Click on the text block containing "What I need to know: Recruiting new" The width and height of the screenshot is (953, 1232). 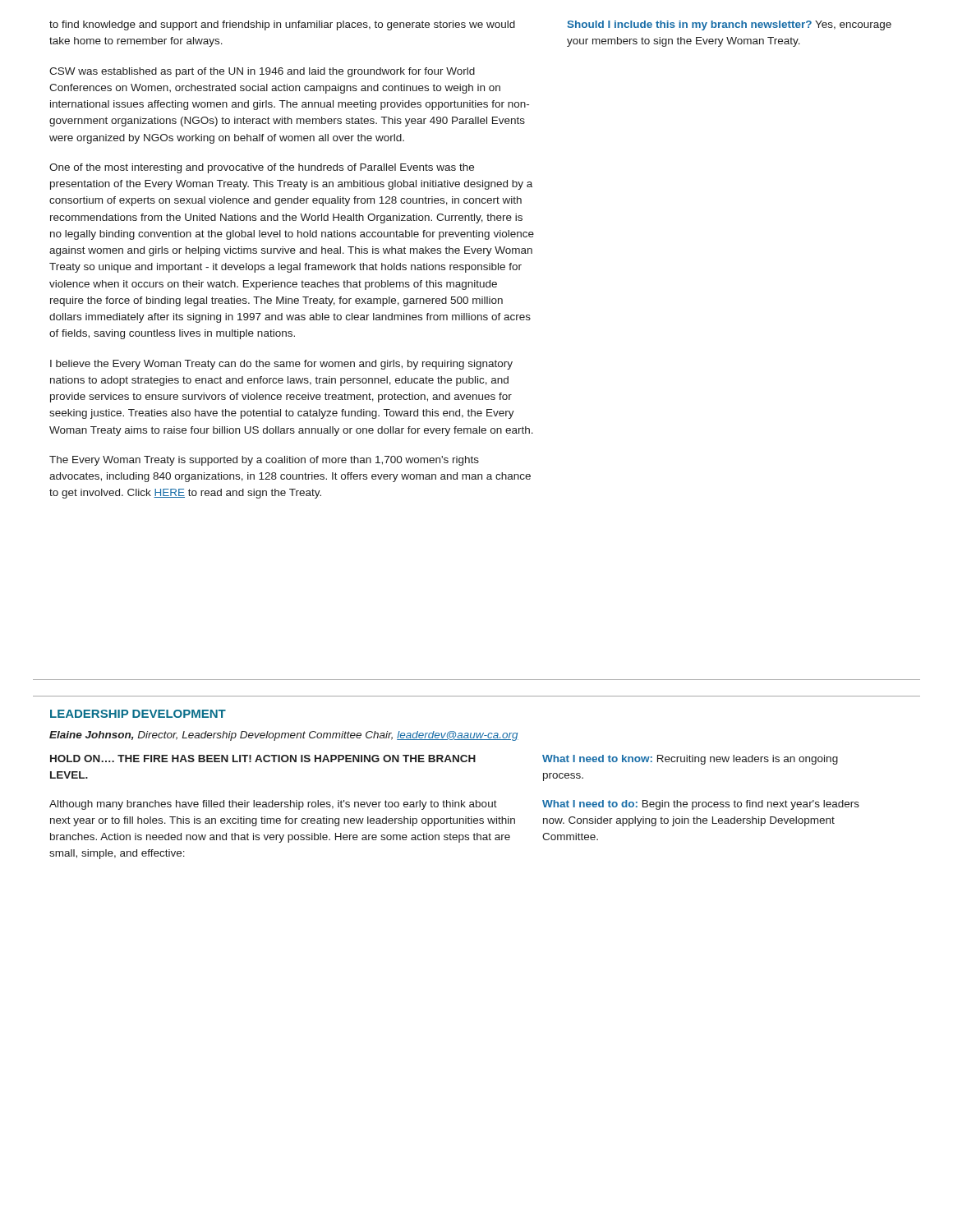click(690, 767)
